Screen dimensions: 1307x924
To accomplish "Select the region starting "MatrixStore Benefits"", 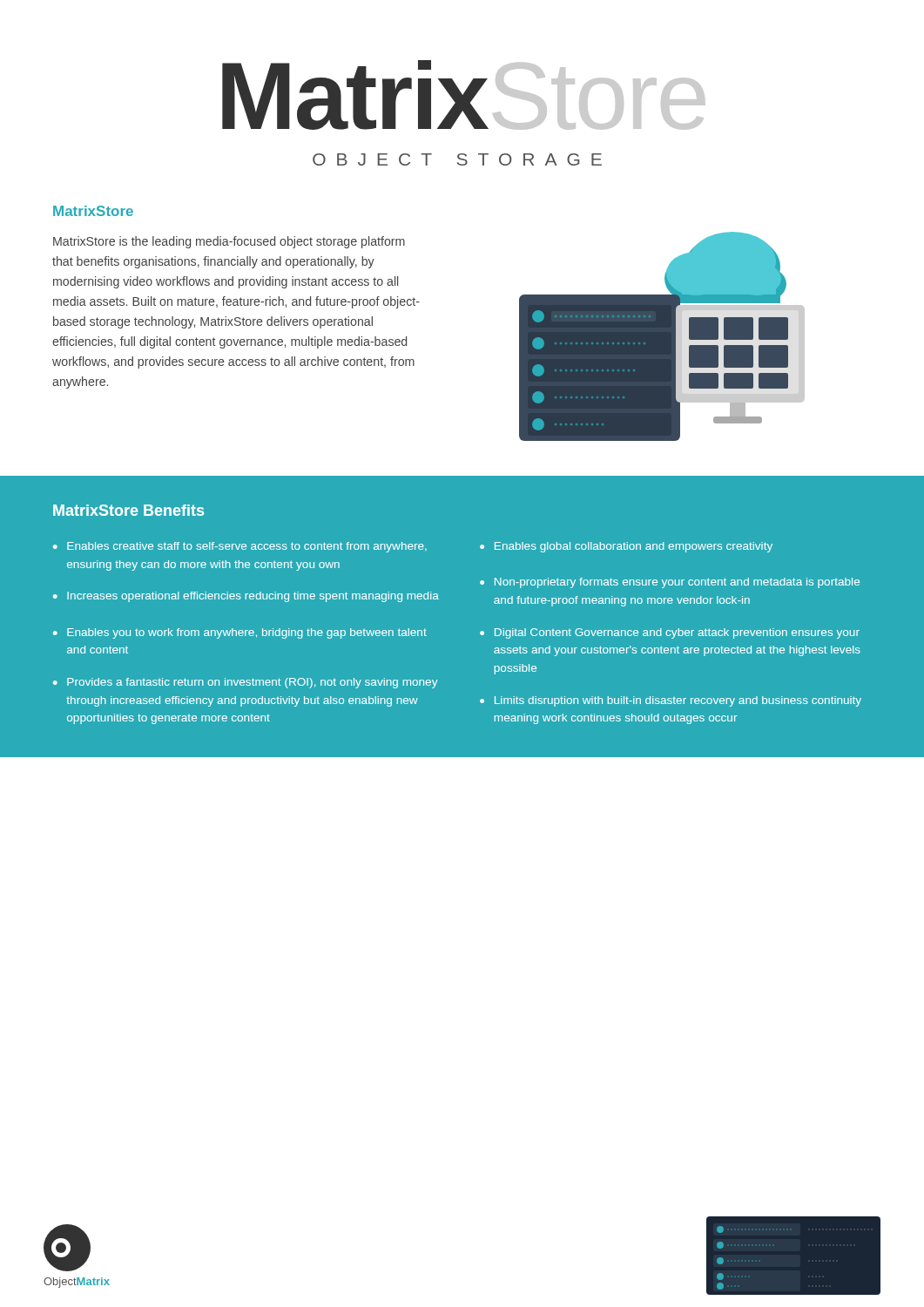I will 128,511.
